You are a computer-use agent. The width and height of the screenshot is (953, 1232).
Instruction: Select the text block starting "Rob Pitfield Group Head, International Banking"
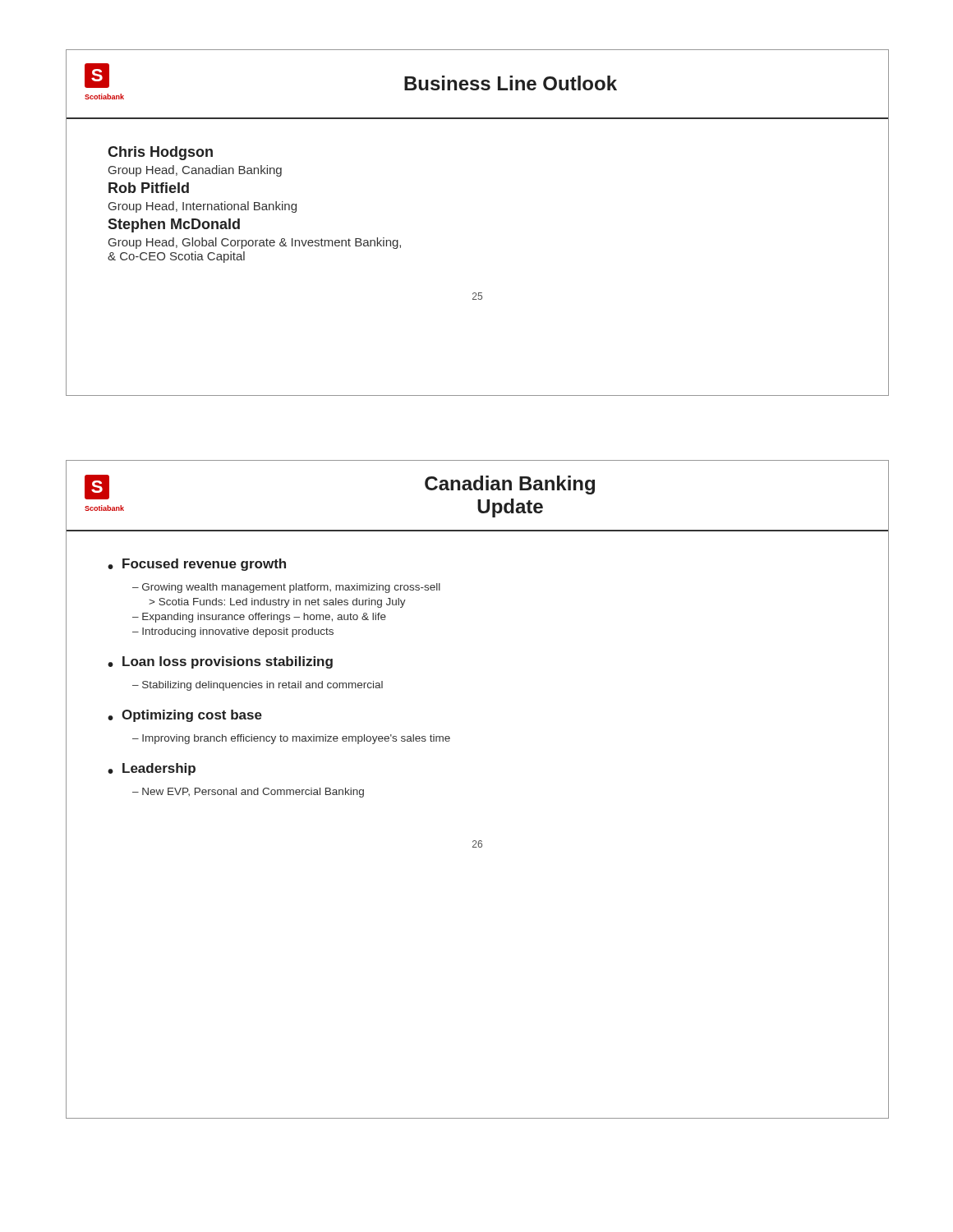(x=149, y=188)
